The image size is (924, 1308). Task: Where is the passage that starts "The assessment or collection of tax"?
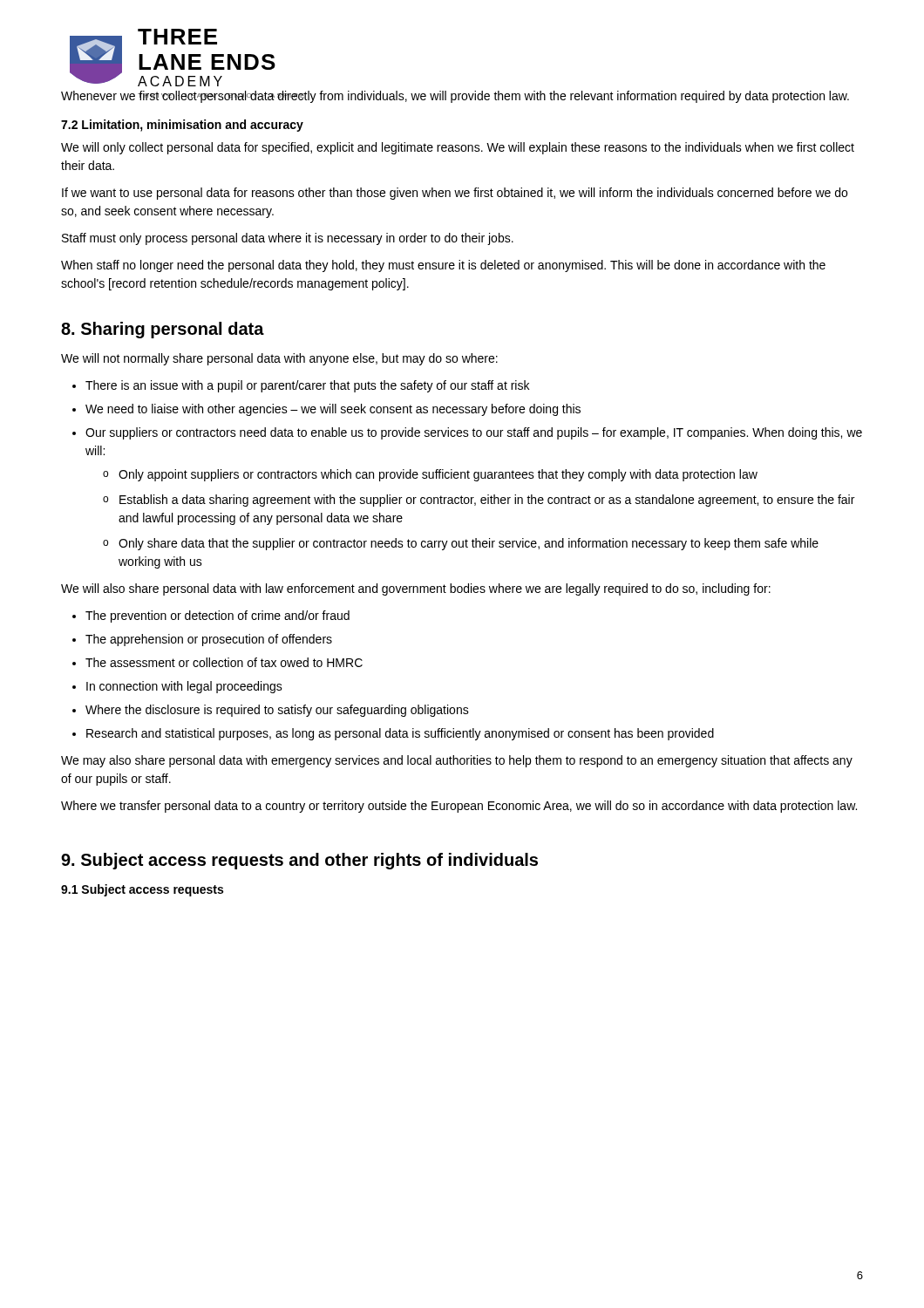point(224,662)
